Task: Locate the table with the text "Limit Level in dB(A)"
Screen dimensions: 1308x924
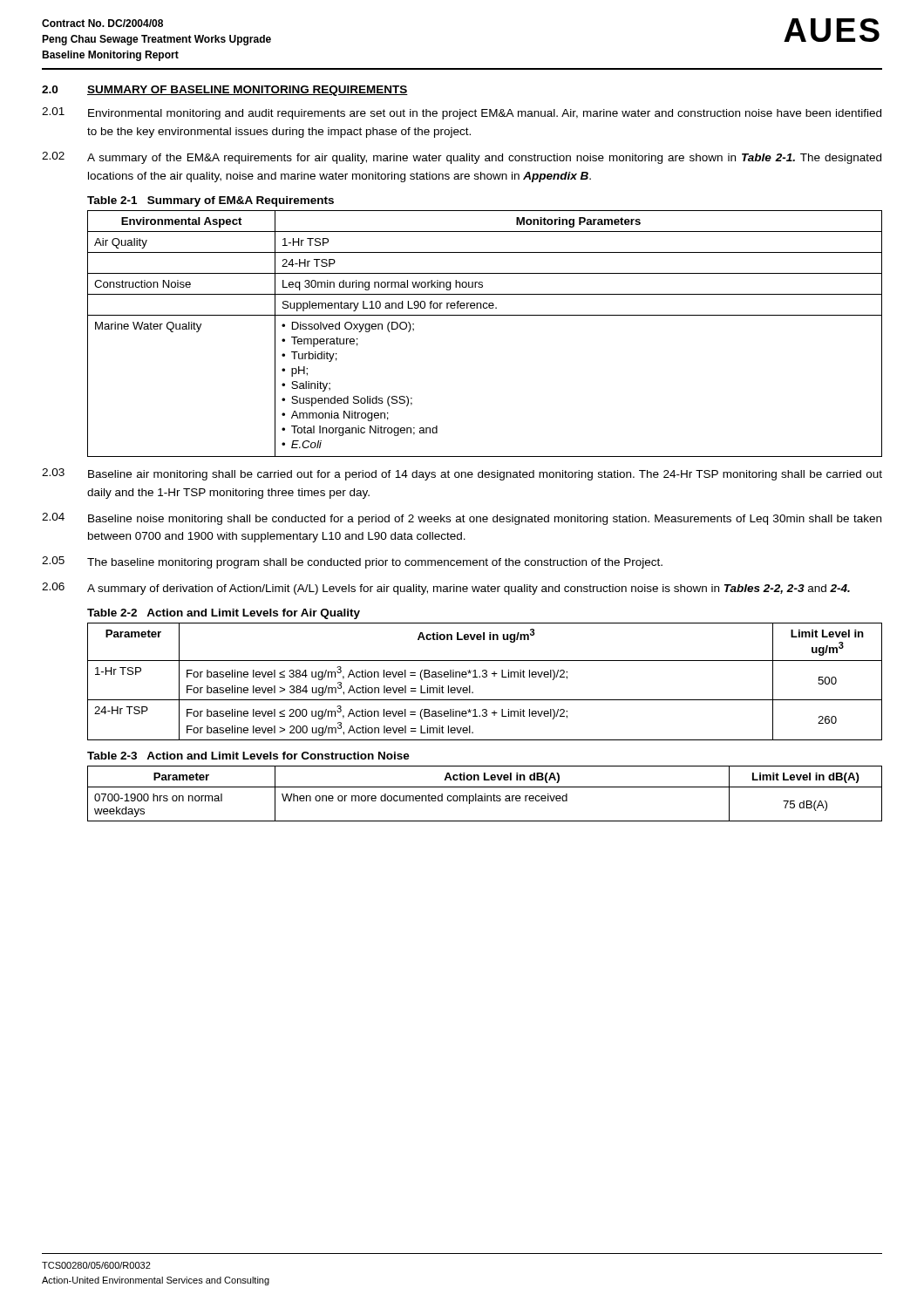Action: [485, 794]
